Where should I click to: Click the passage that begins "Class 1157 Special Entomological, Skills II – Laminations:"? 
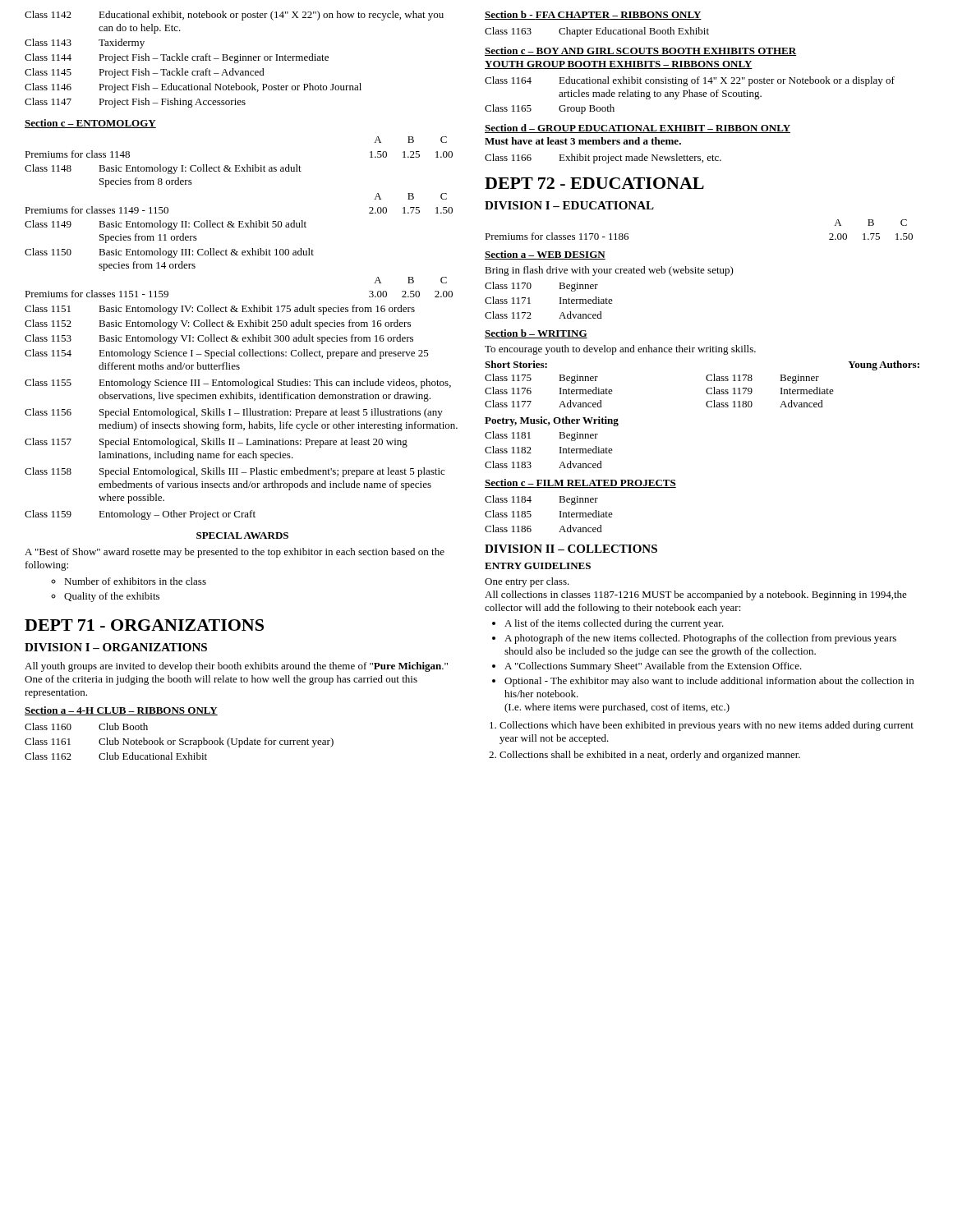tap(242, 448)
